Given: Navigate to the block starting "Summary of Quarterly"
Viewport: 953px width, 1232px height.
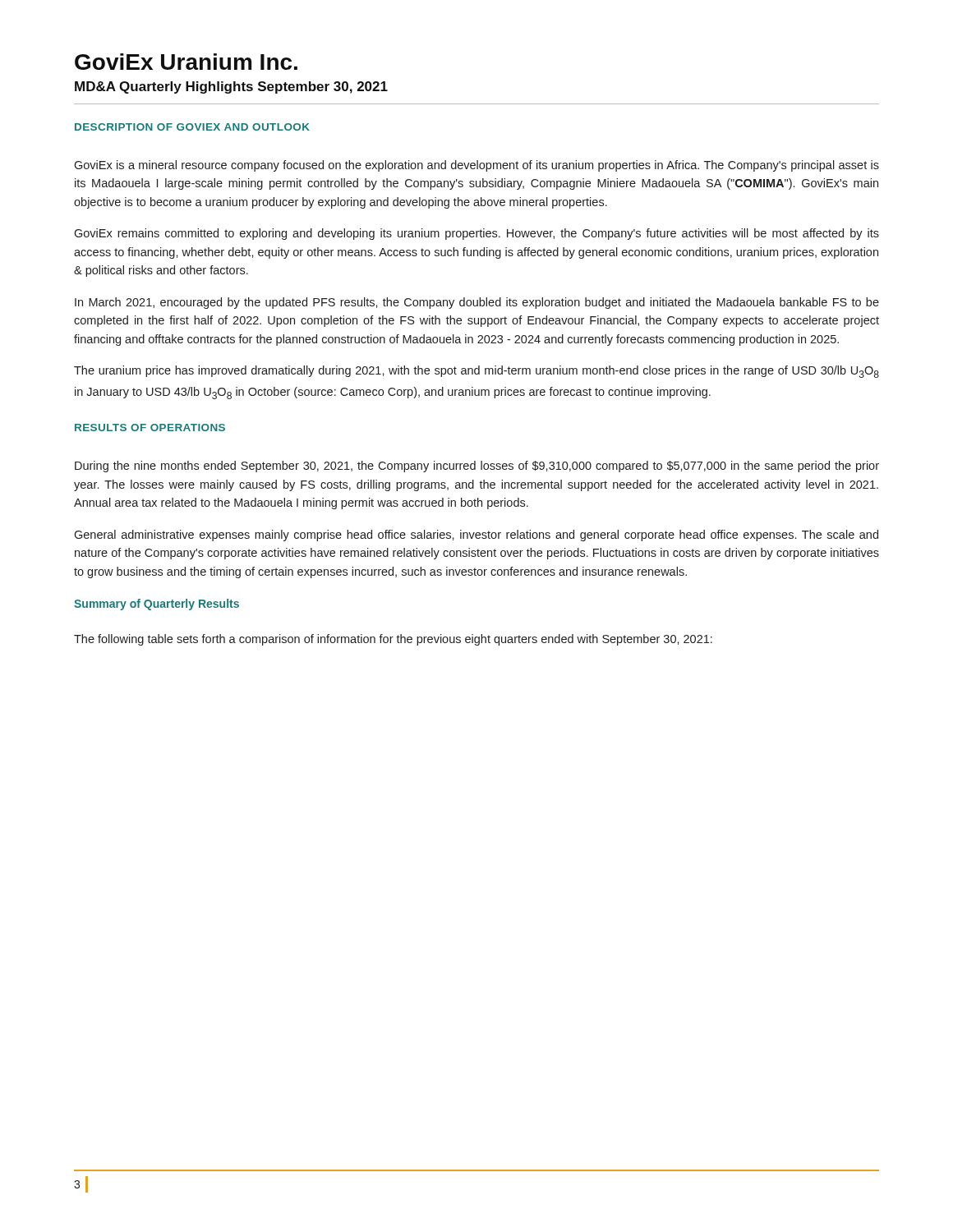Looking at the screenshot, I should pyautogui.click(x=157, y=604).
